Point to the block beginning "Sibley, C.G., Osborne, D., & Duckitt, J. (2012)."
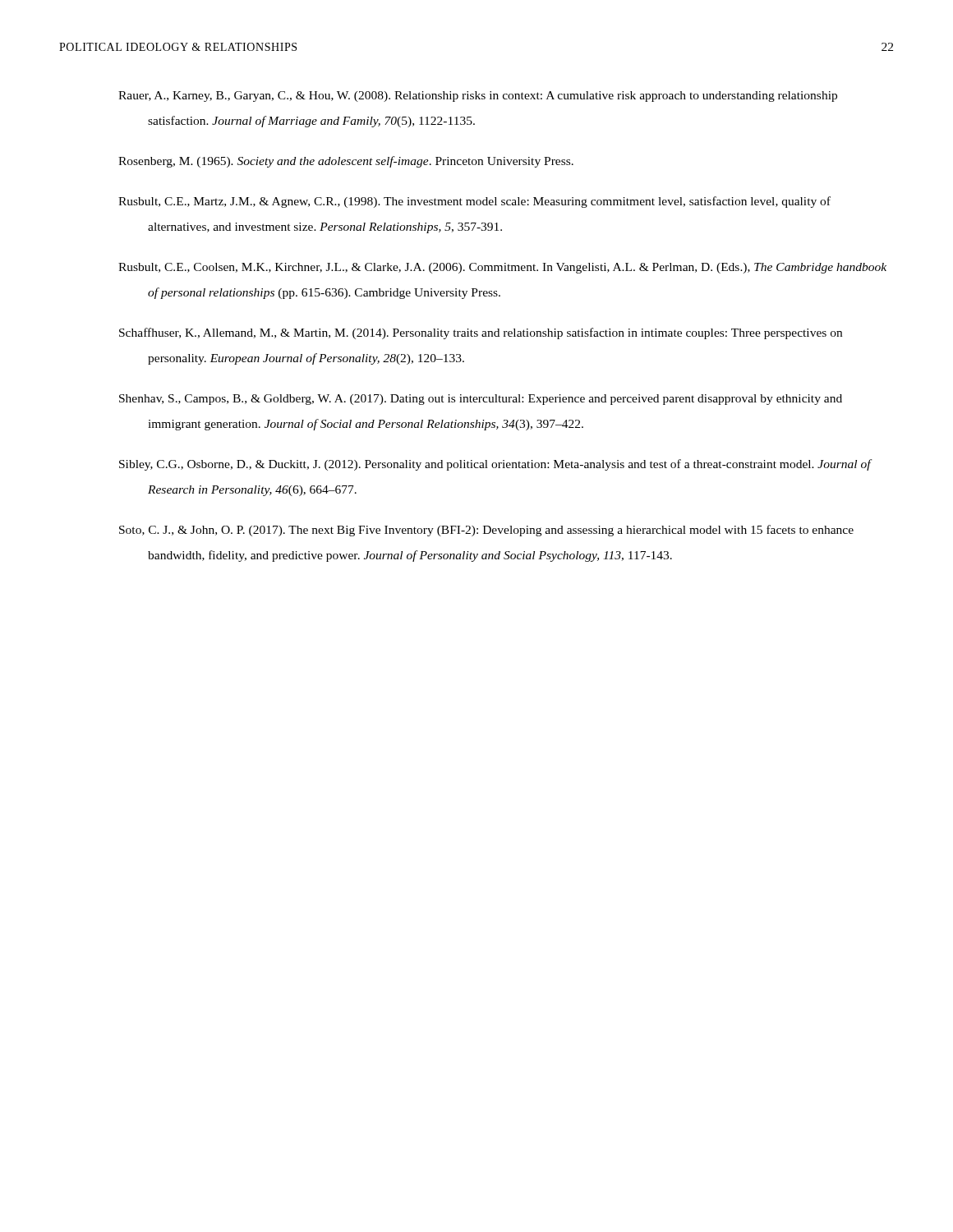The width and height of the screenshot is (953, 1232). 476,476
